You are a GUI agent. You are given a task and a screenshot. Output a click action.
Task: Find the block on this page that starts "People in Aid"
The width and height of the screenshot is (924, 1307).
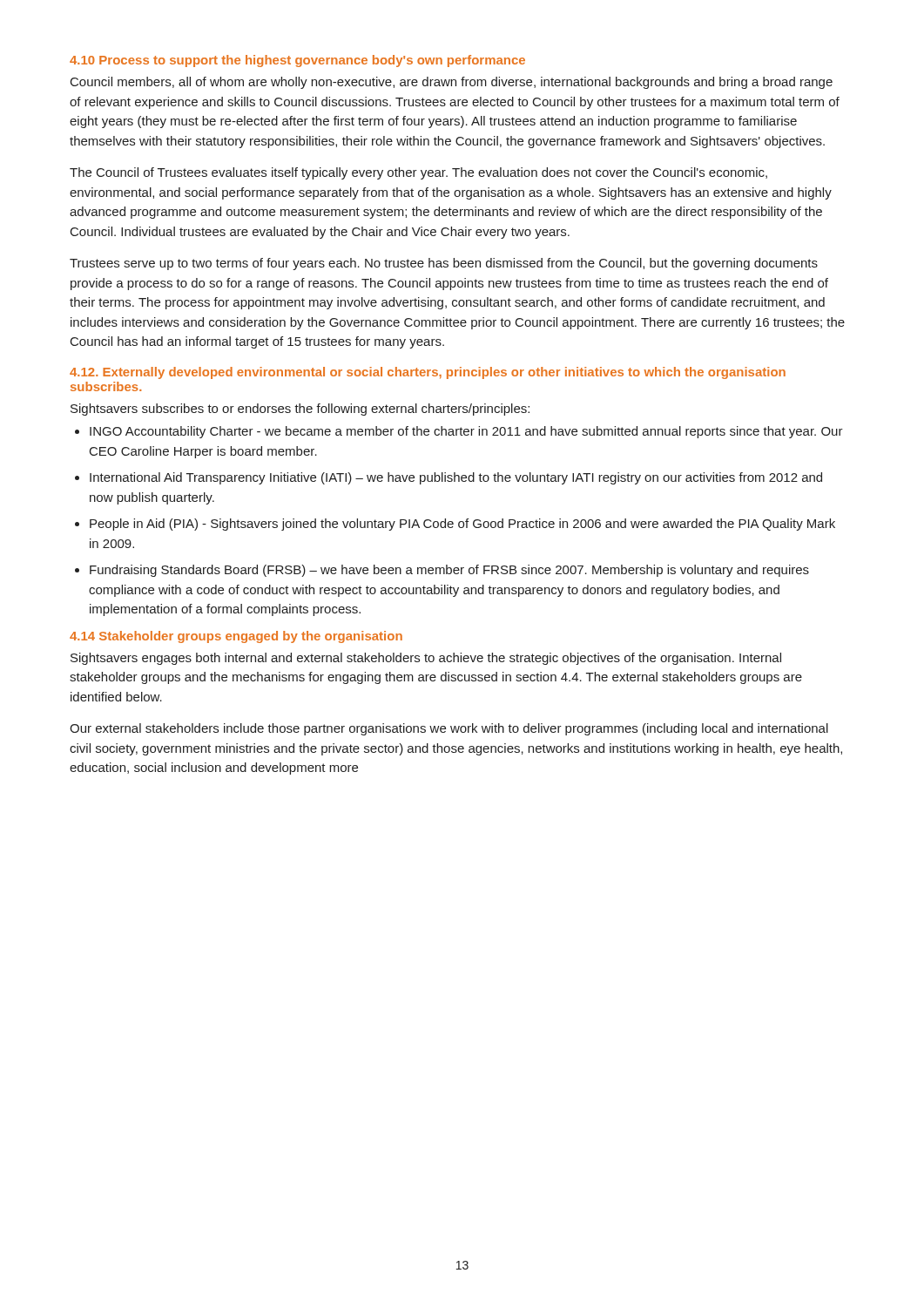click(x=462, y=533)
